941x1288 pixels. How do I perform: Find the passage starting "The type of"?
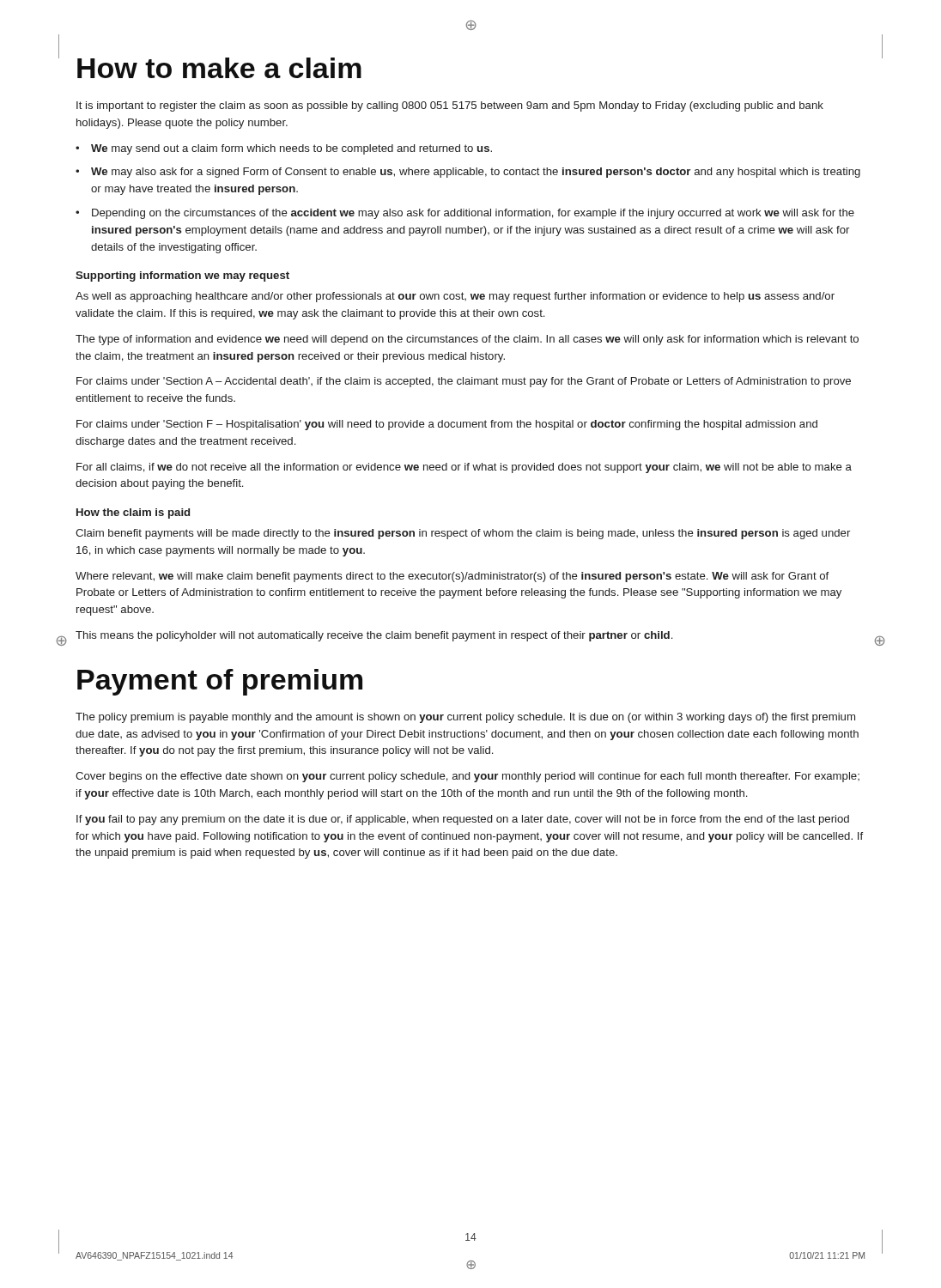click(x=470, y=347)
